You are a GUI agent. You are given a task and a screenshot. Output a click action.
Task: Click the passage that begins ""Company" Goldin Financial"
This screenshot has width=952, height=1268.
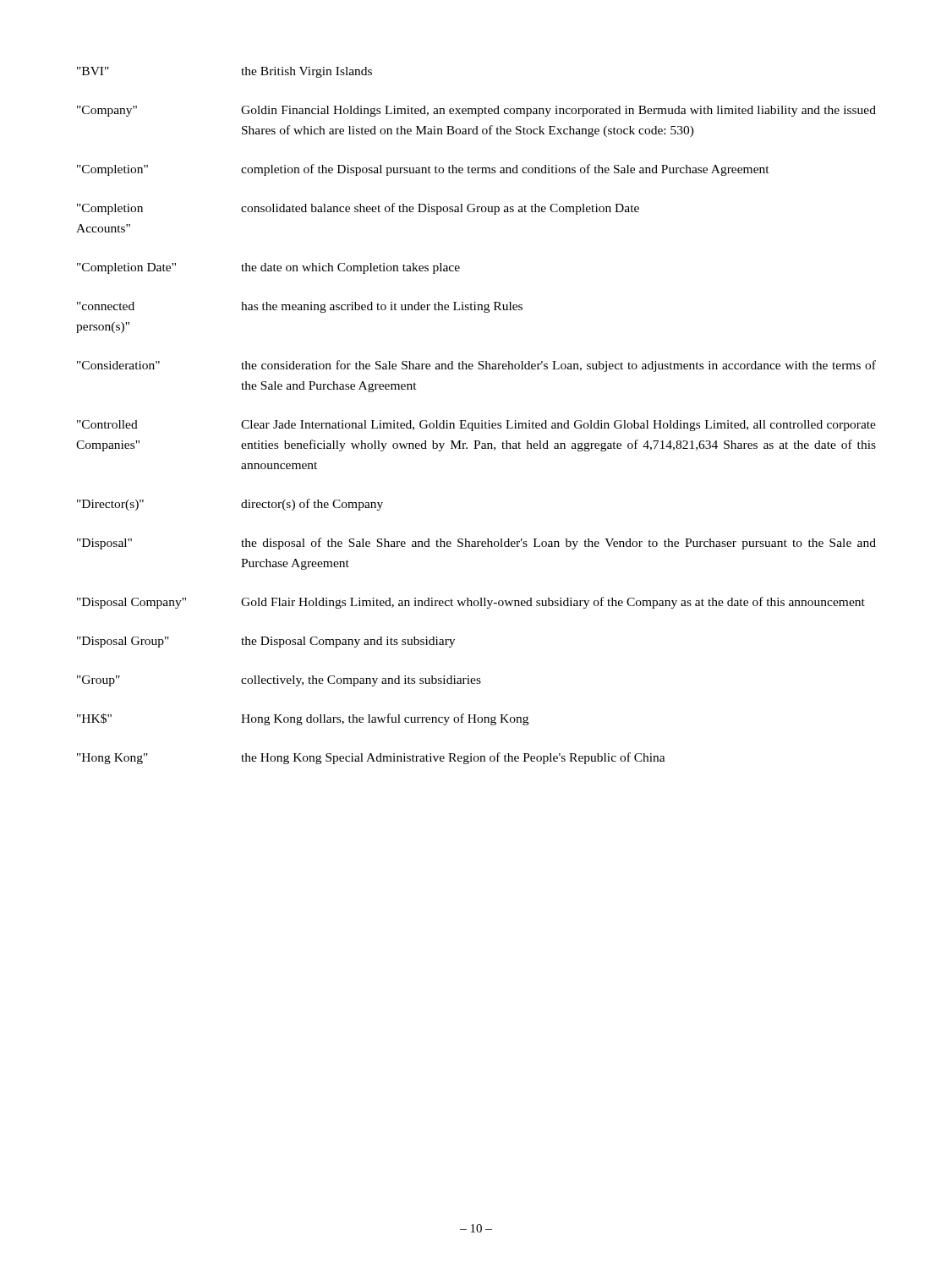pyautogui.click(x=476, y=120)
